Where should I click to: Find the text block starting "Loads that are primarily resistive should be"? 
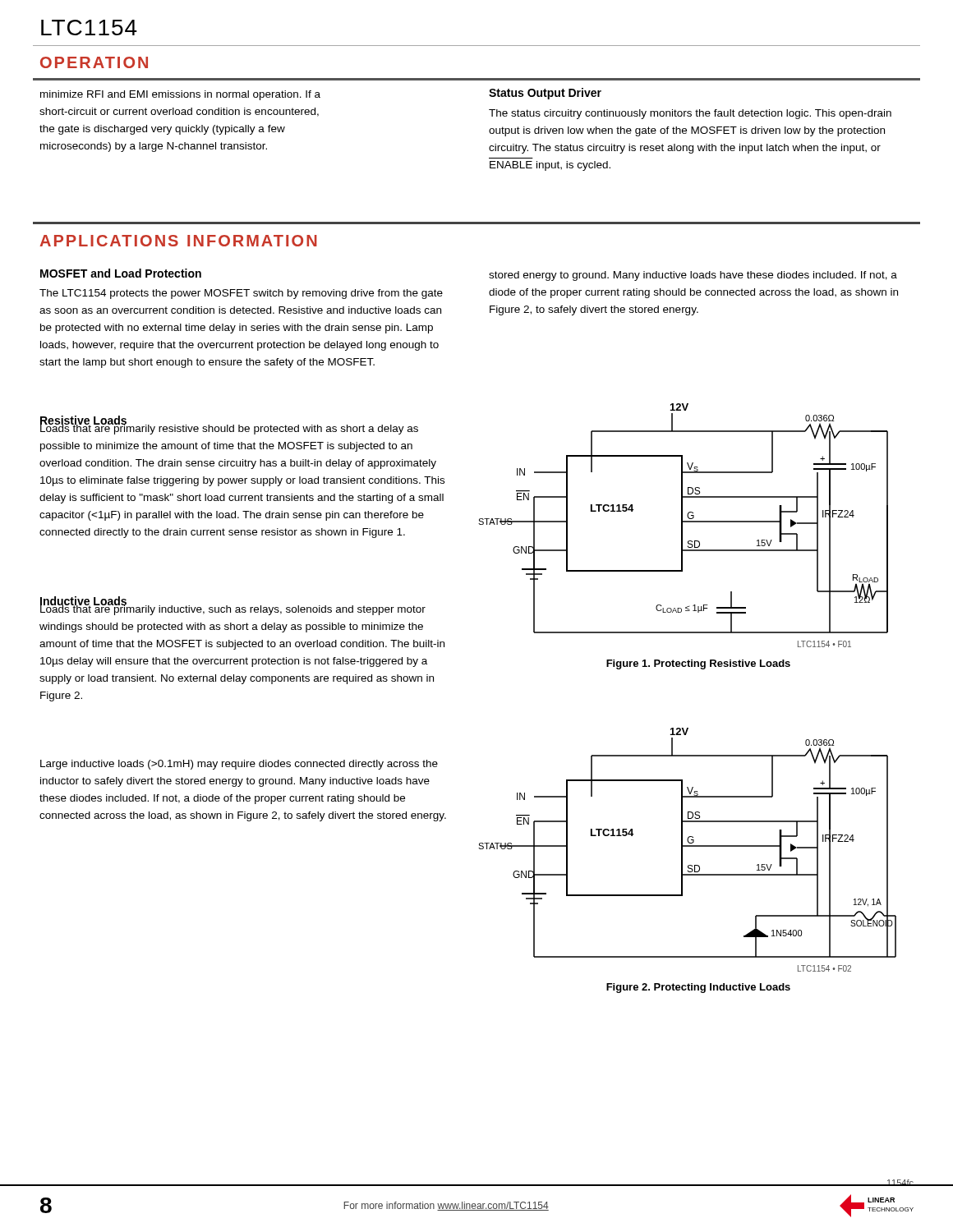pyautogui.click(x=245, y=481)
